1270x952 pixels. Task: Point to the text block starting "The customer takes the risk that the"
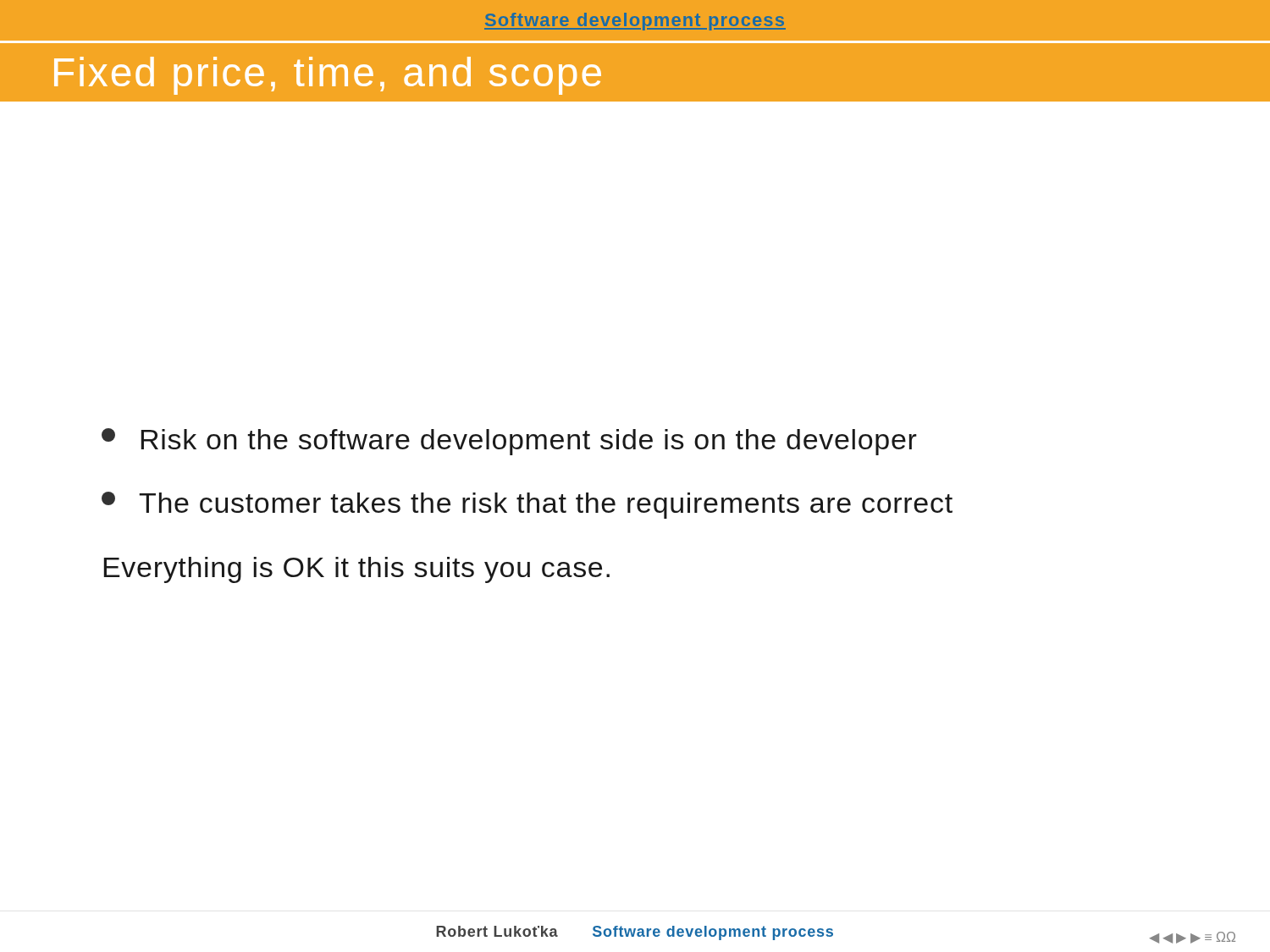point(527,503)
